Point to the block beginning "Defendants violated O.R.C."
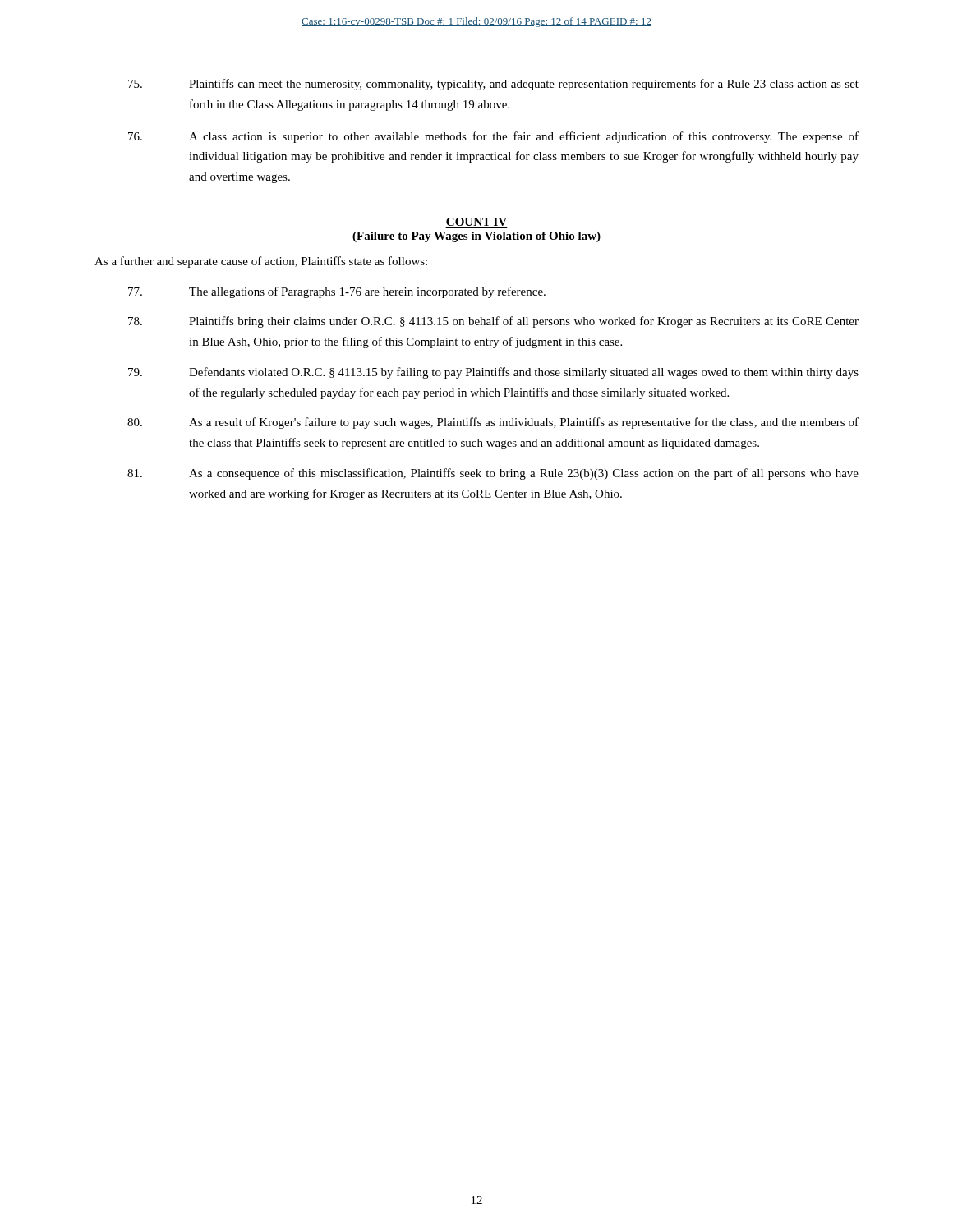 [476, 382]
